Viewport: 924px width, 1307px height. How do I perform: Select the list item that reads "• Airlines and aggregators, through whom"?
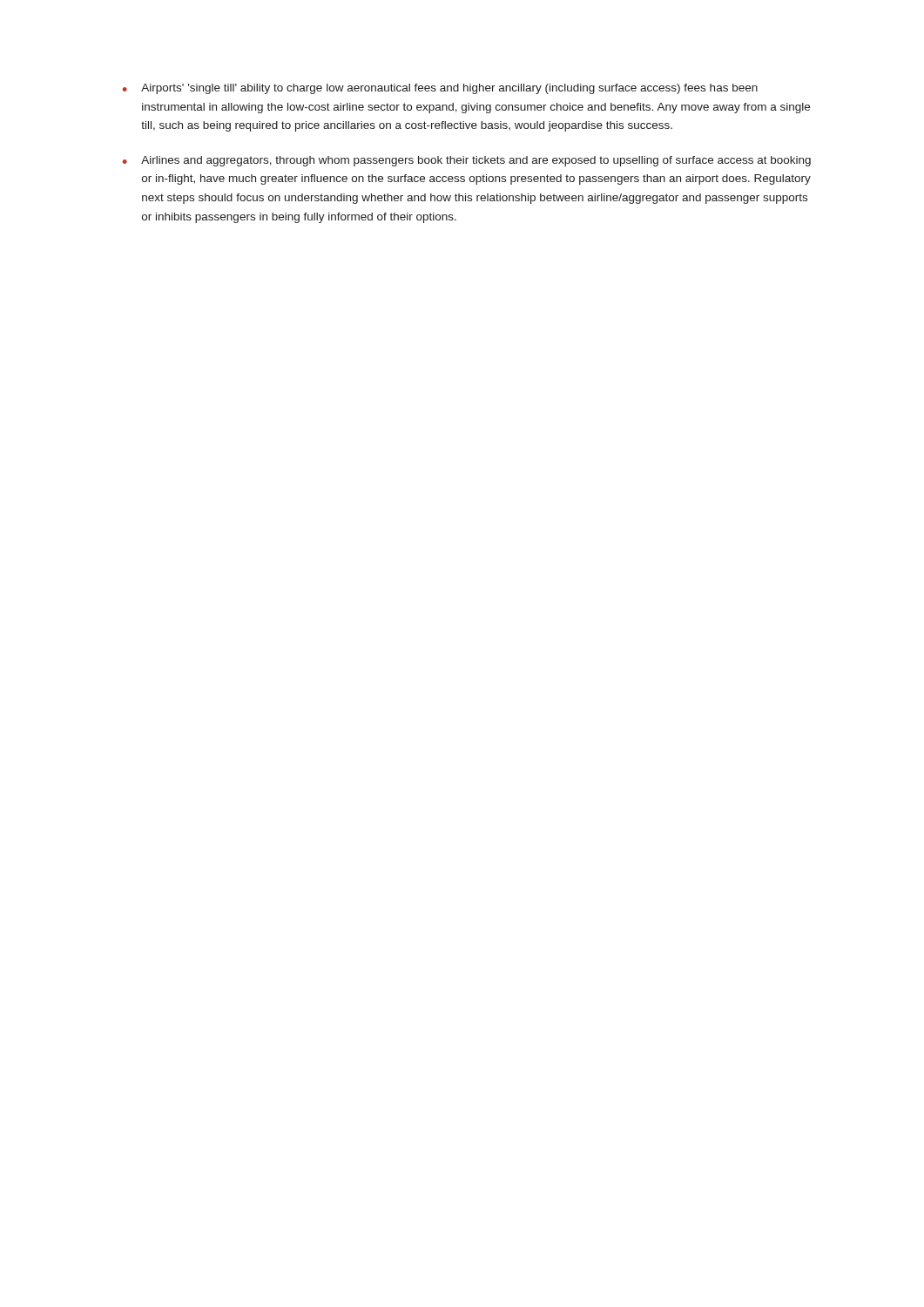pyautogui.click(x=471, y=188)
